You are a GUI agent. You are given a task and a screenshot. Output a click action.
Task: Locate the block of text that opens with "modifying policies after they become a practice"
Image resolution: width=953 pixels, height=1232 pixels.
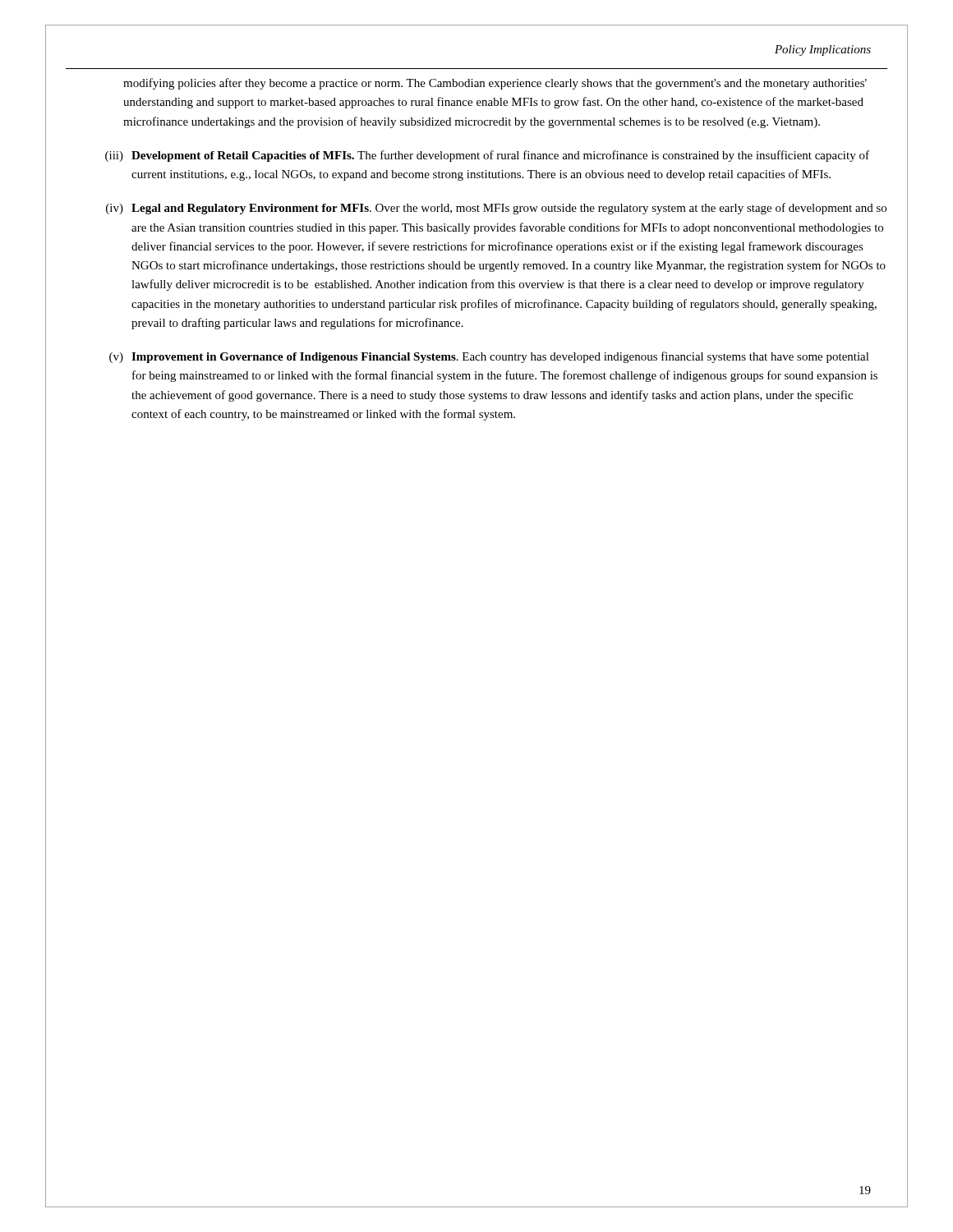[x=495, y=102]
